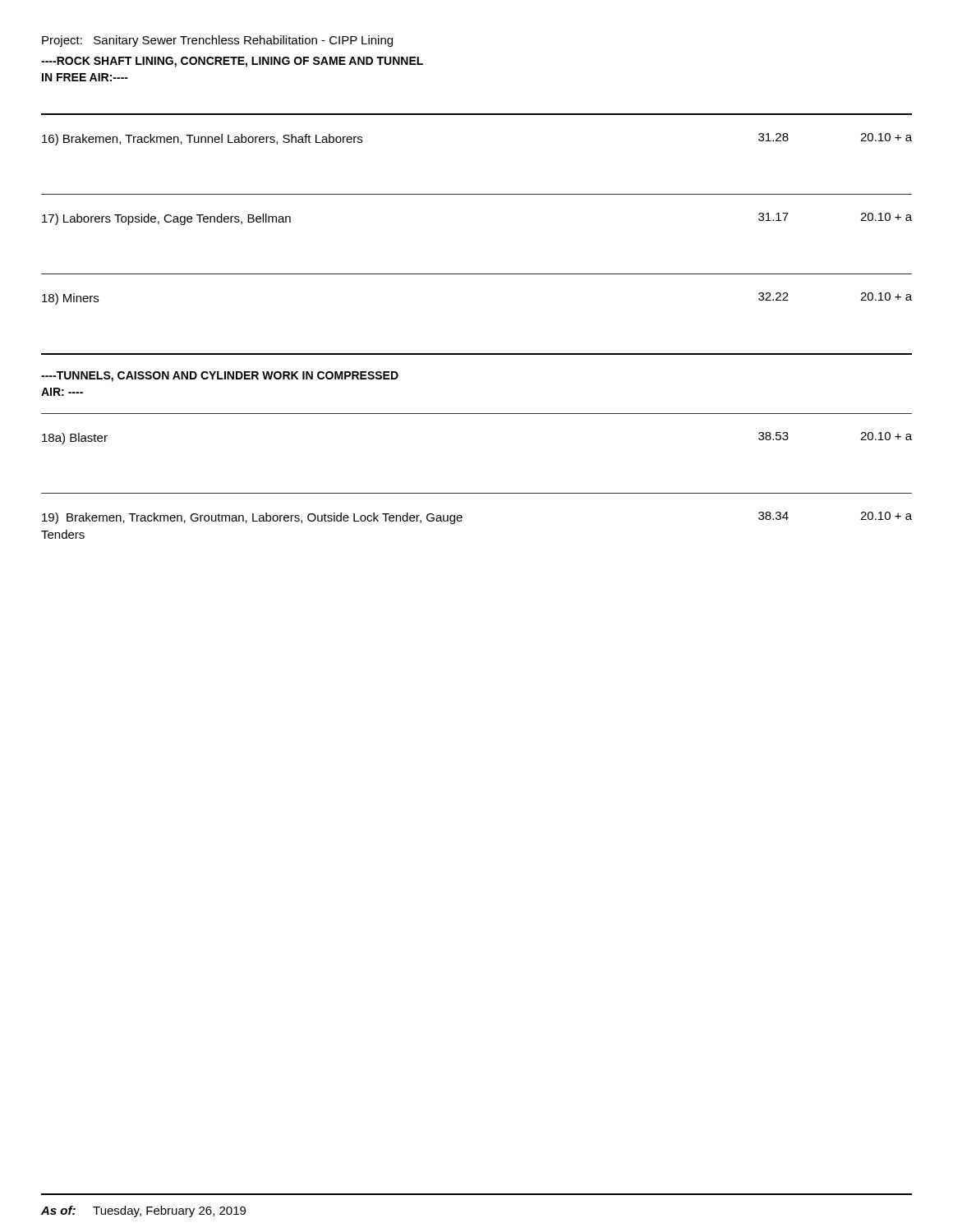This screenshot has width=953, height=1232.
Task: Select the region starting "----ROCK SHAFT LINING,"
Action: (232, 69)
